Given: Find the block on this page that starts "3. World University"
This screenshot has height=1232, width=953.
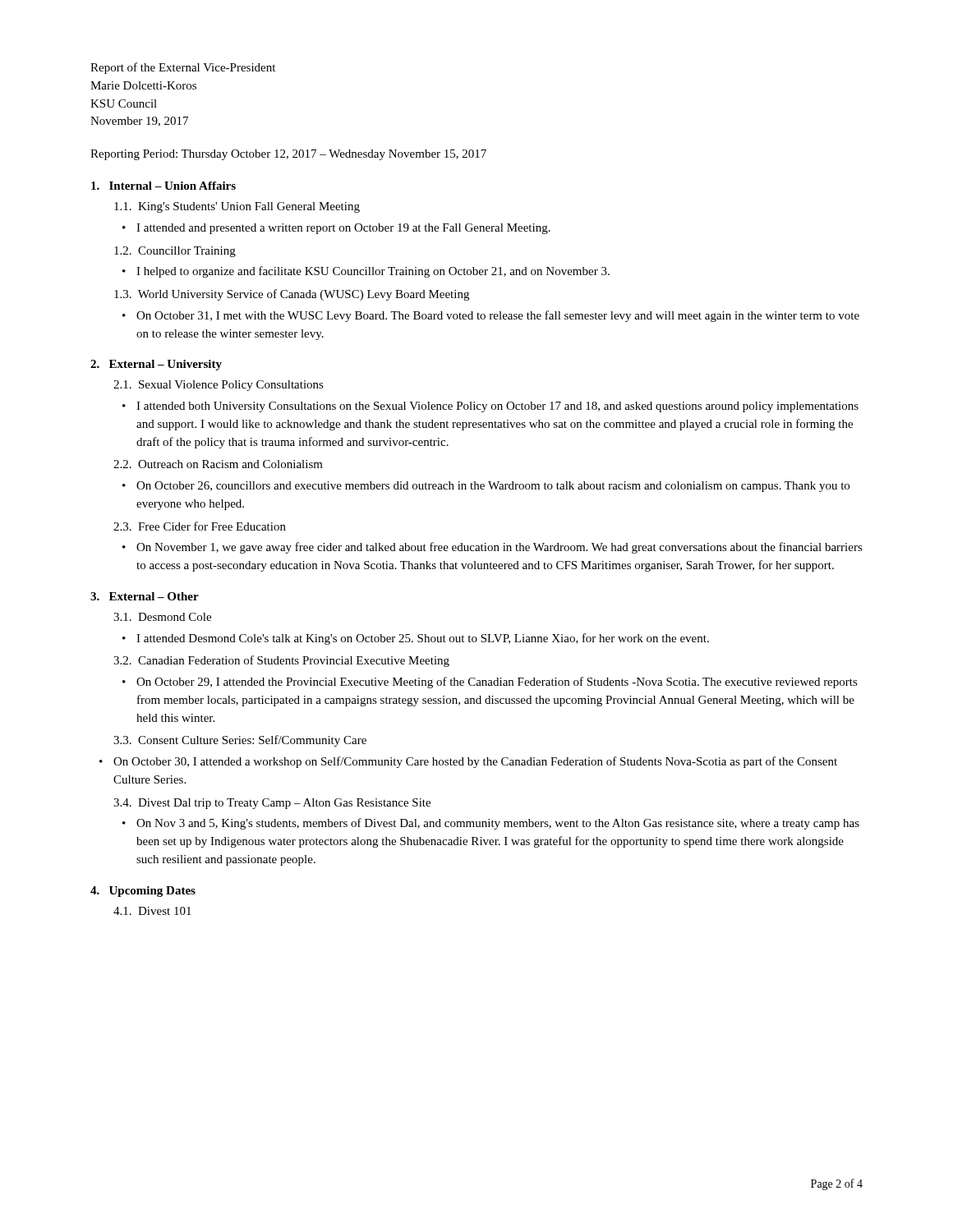Looking at the screenshot, I should (x=291, y=294).
